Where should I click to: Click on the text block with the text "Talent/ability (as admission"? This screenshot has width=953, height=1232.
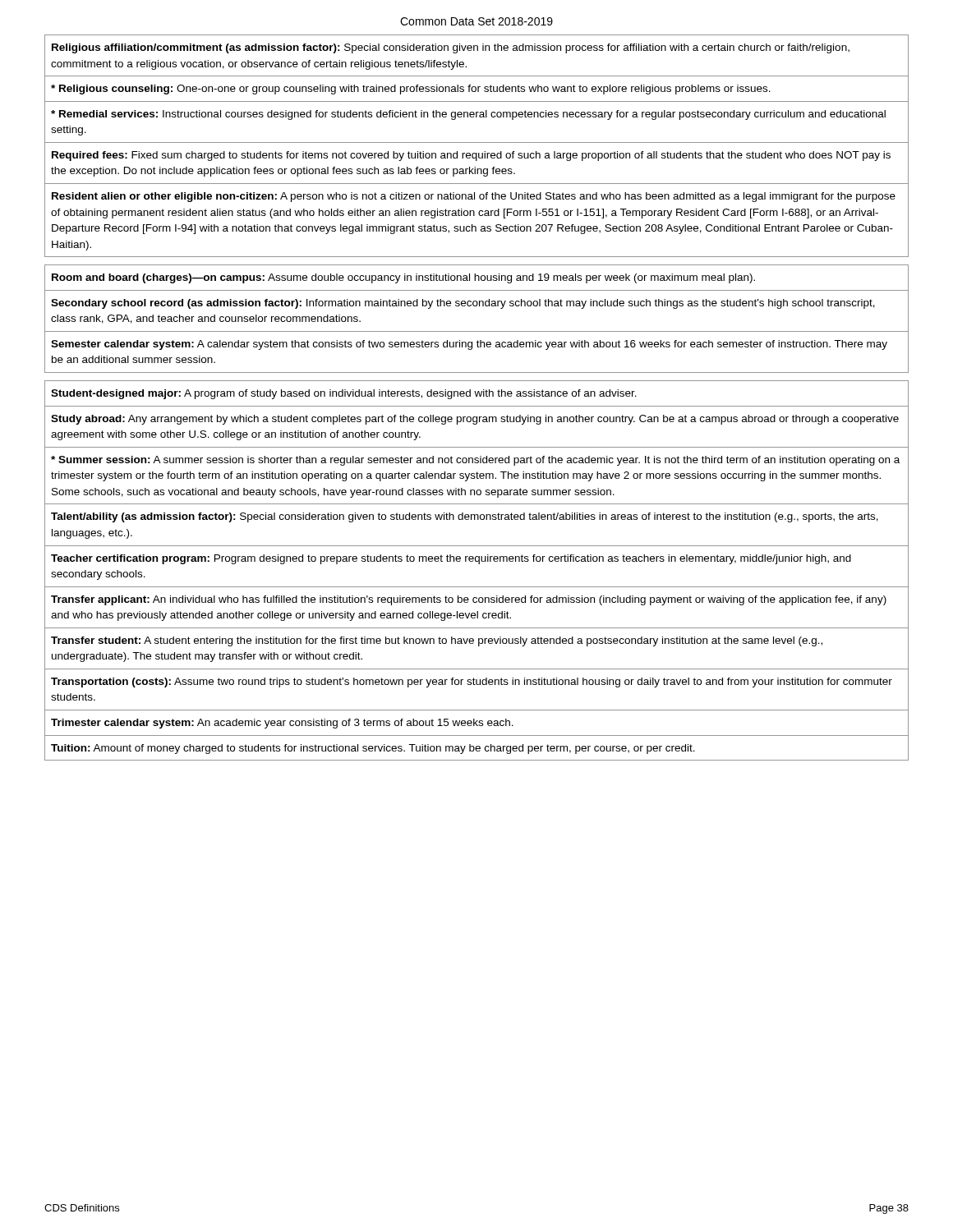click(x=465, y=525)
